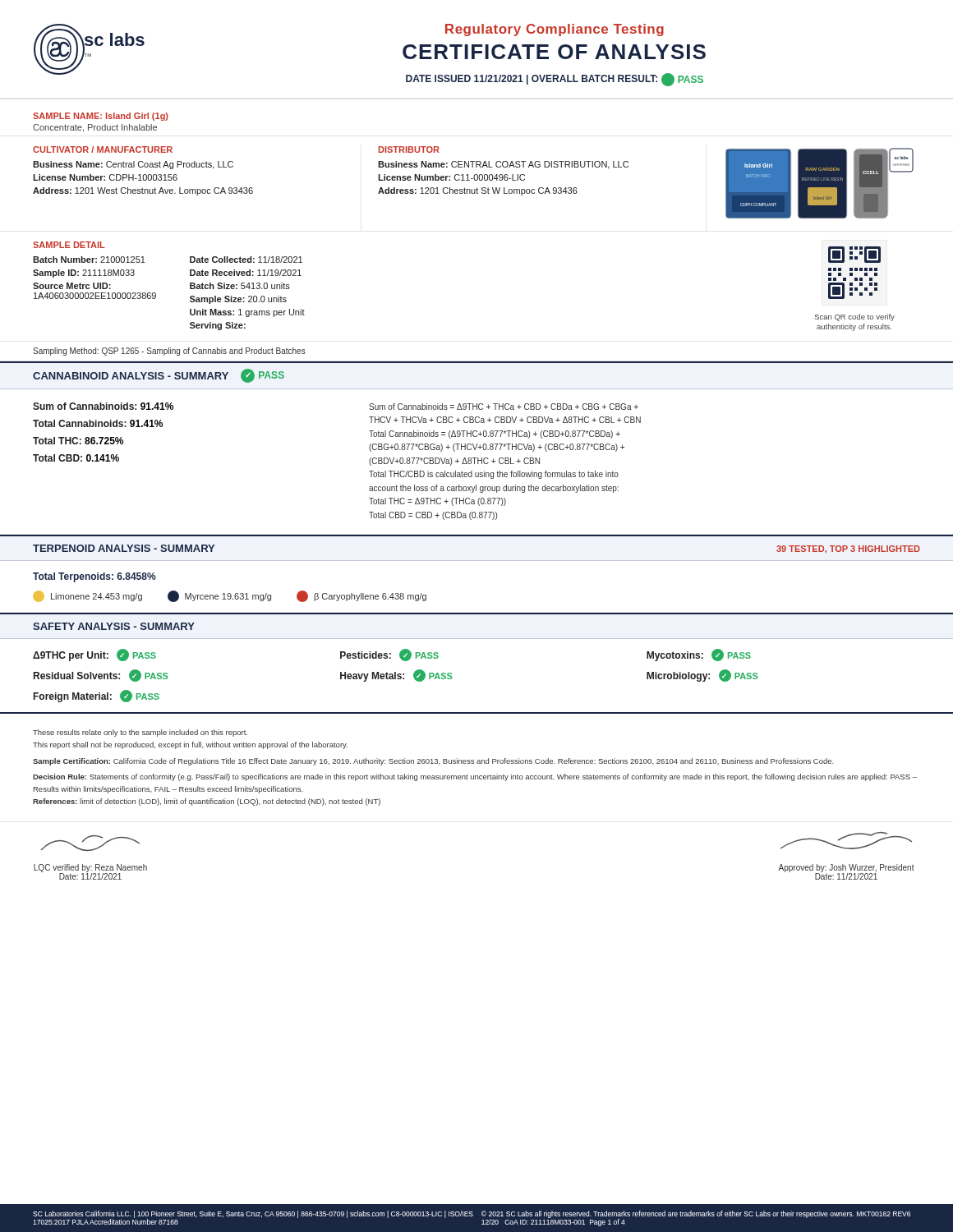The height and width of the screenshot is (1232, 953).
Task: Locate the region starting "Decision Rule: Statements of conformity (e.g."
Action: click(x=475, y=789)
